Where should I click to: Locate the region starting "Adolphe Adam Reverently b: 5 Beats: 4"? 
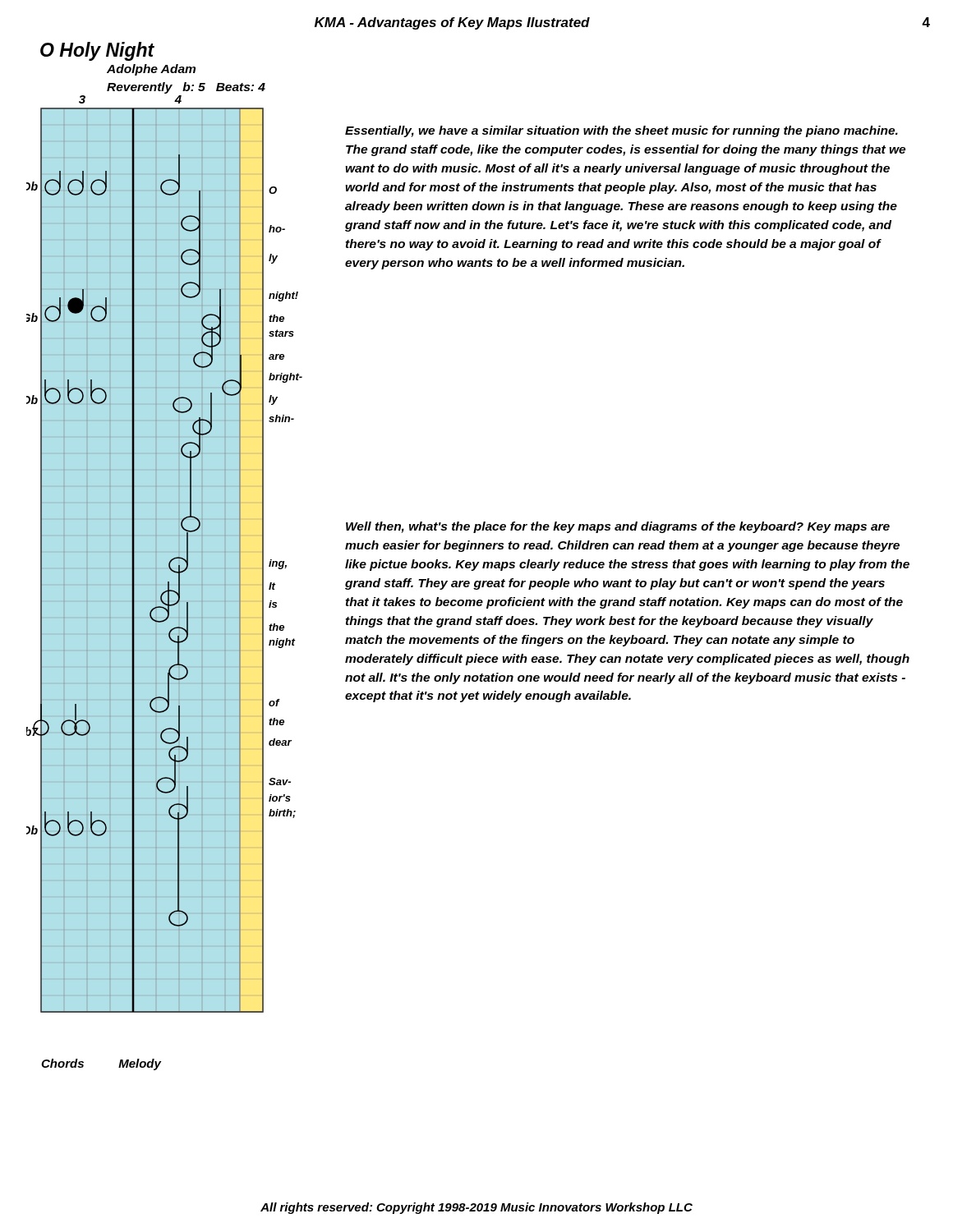[x=186, y=77]
